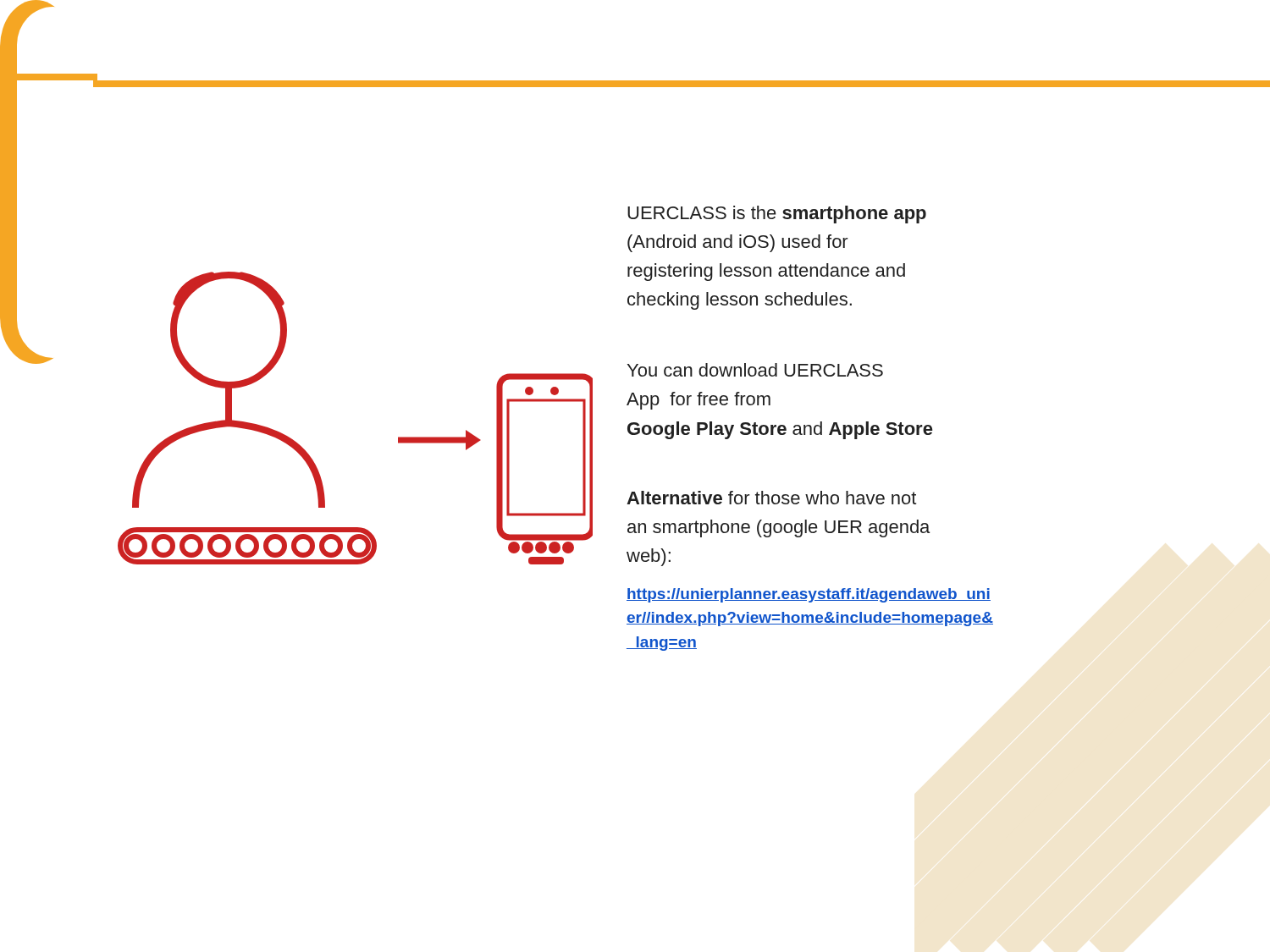Locate the text block with the text "You can download"

tap(780, 399)
